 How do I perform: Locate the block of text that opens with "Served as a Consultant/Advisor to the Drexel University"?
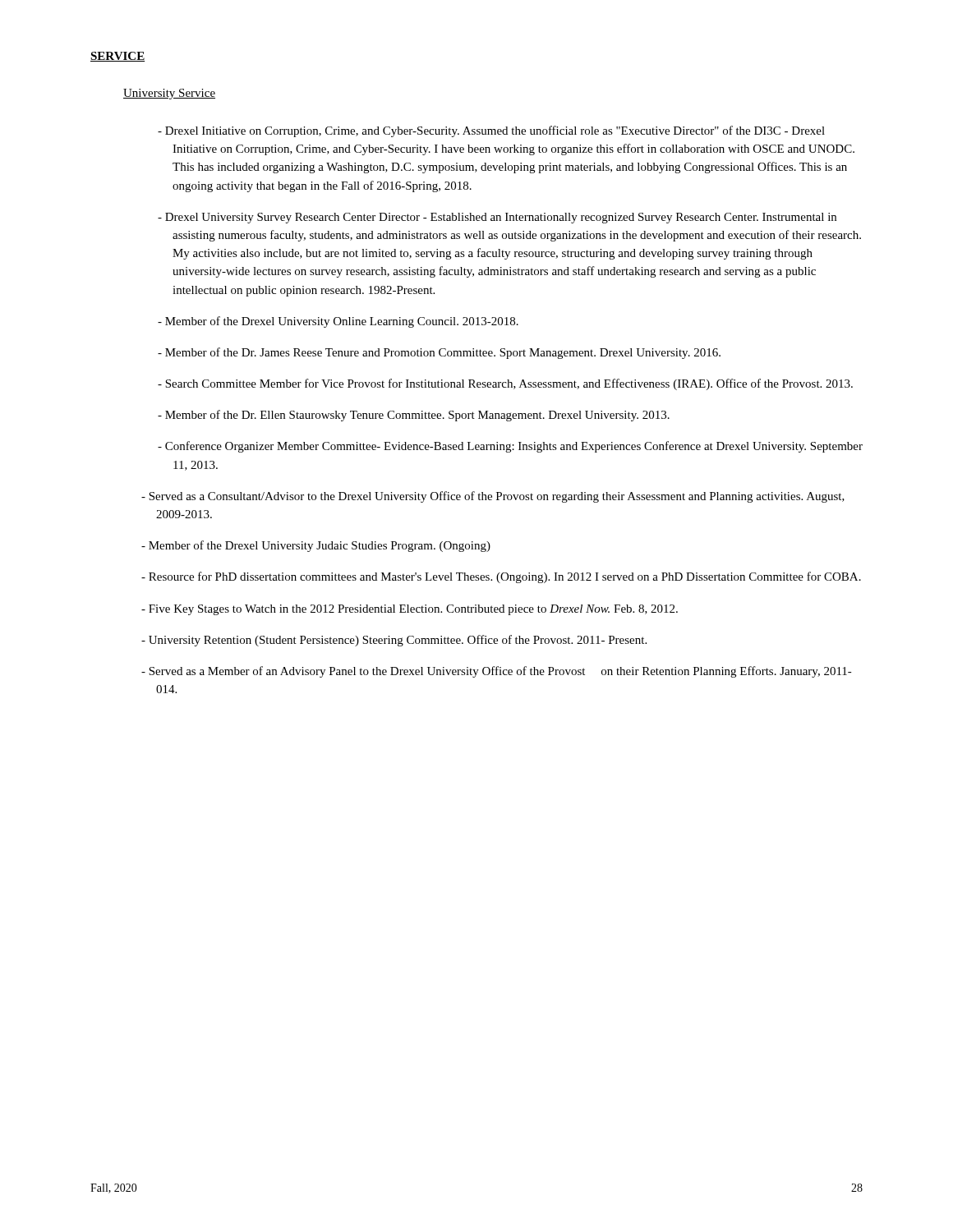pyautogui.click(x=500, y=505)
